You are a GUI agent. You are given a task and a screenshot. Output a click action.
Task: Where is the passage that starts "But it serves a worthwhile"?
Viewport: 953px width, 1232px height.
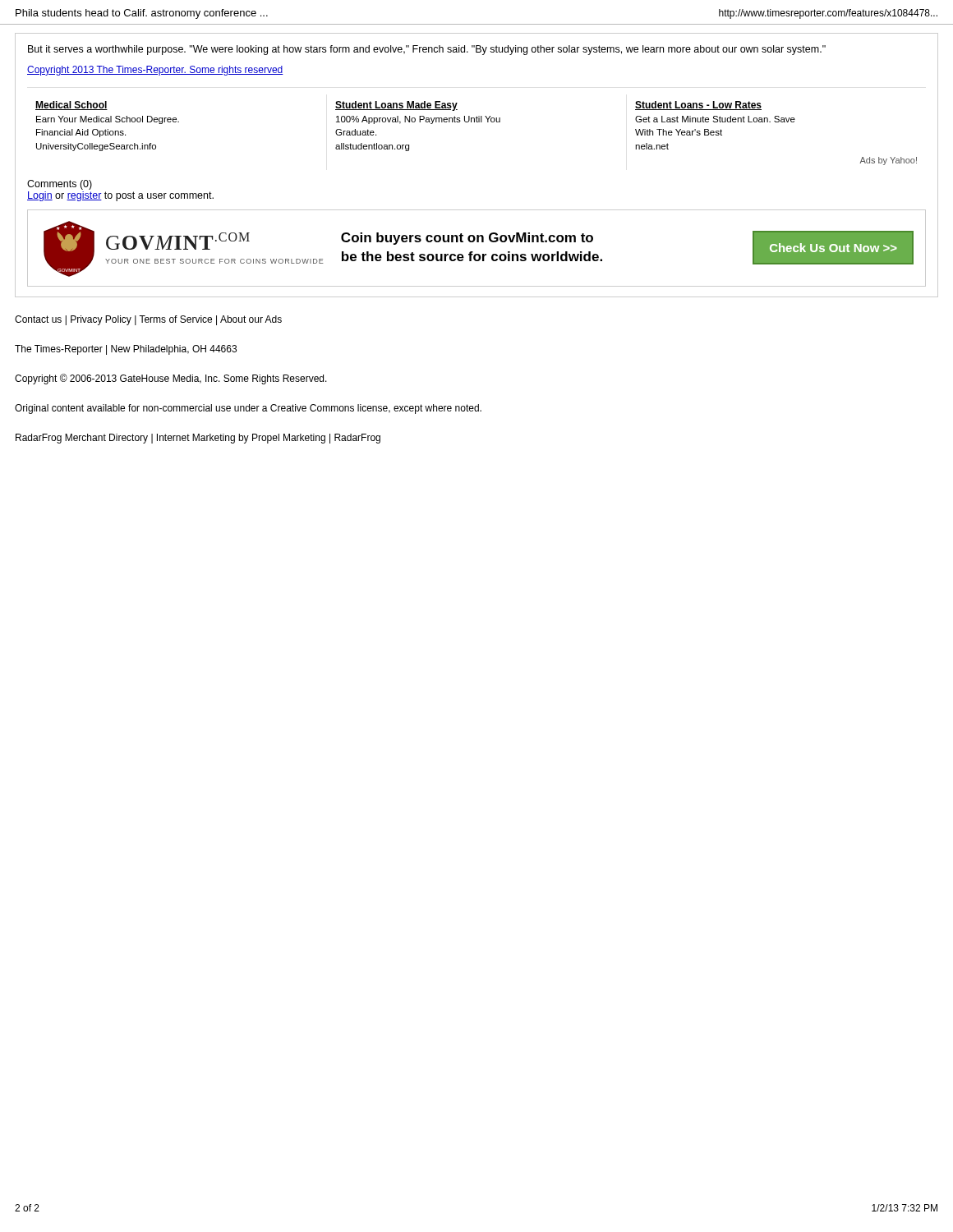[x=426, y=49]
